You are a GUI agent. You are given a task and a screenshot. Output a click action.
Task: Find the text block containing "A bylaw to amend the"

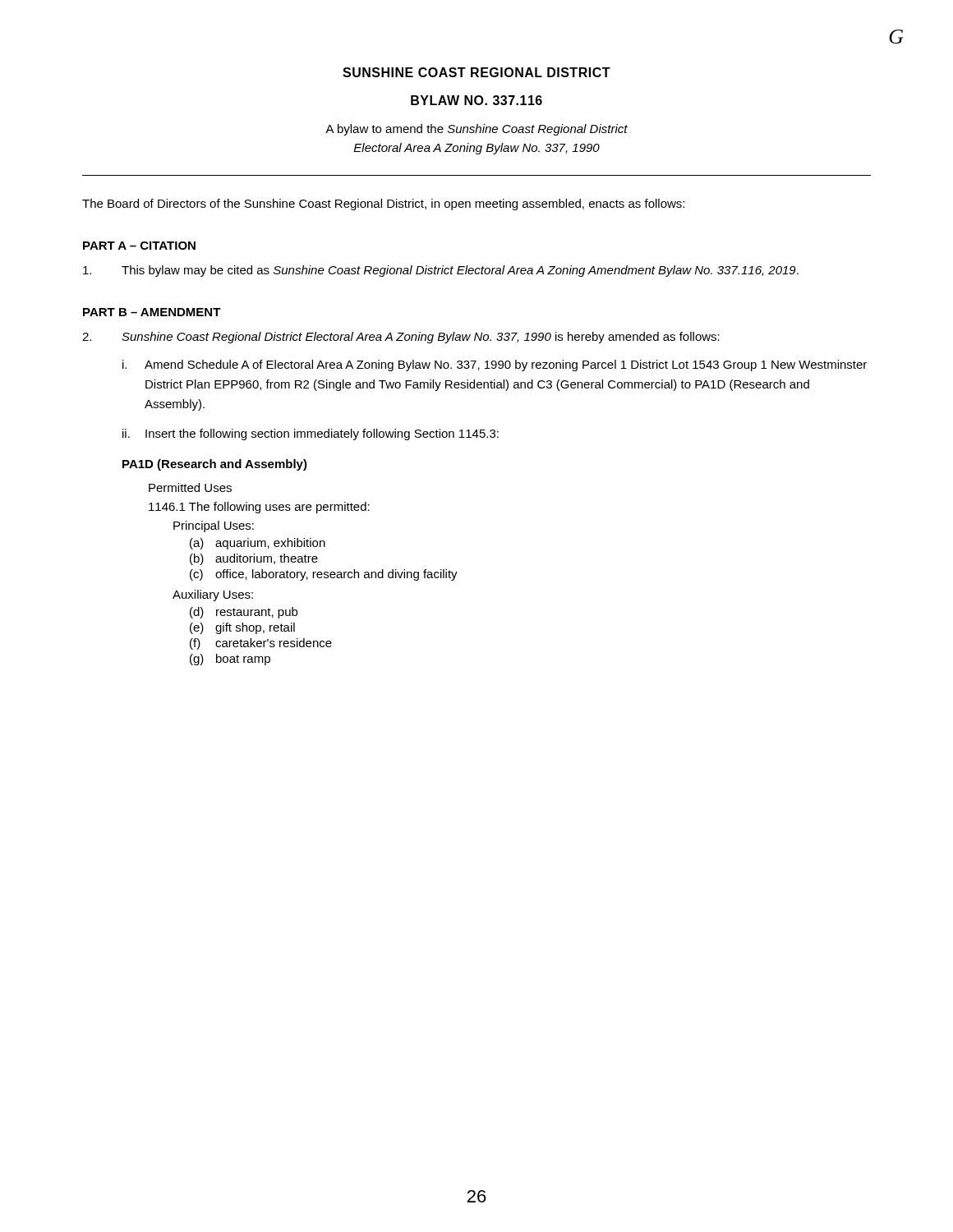pyautogui.click(x=476, y=138)
